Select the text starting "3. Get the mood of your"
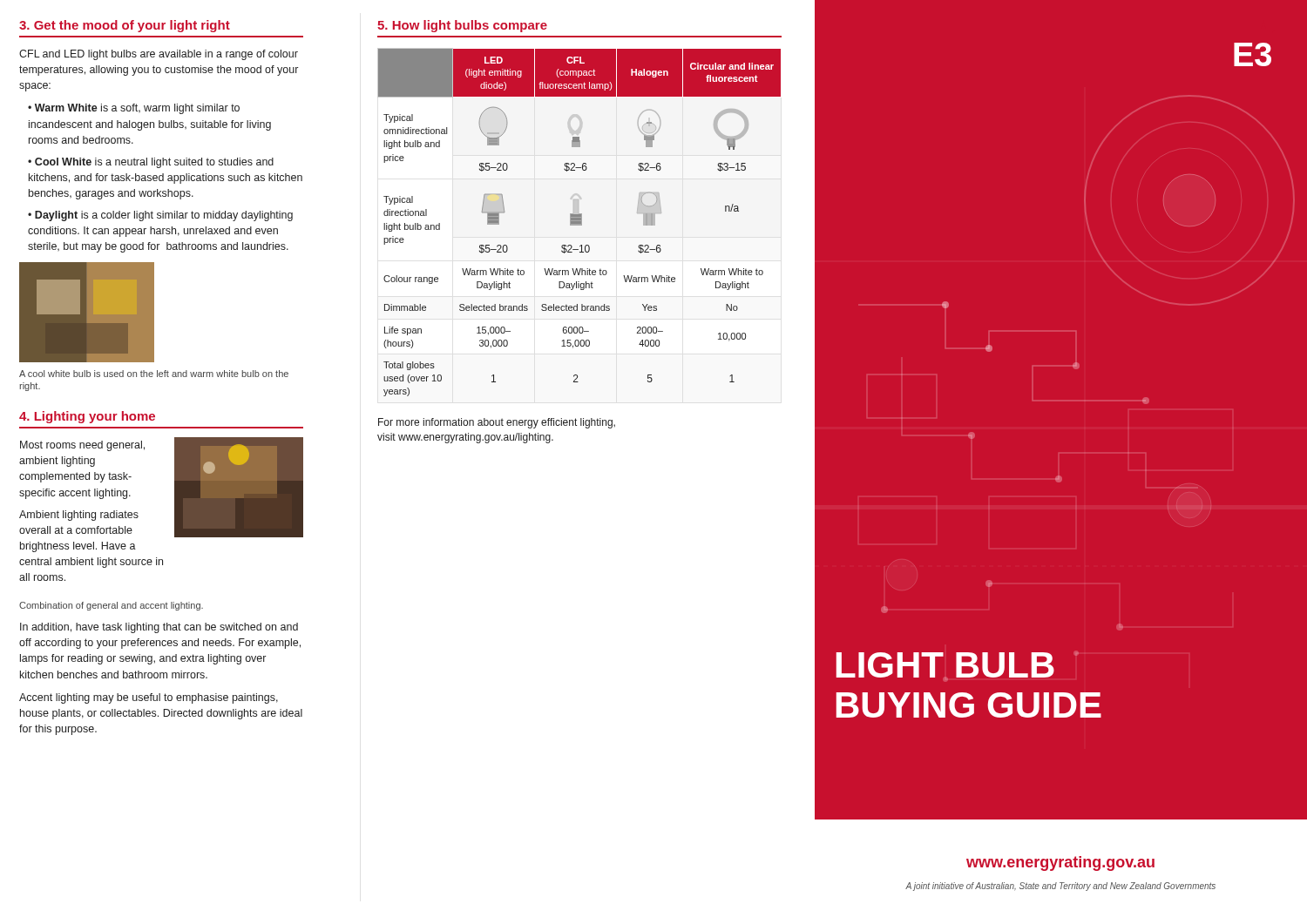The image size is (1307, 924). [124, 25]
